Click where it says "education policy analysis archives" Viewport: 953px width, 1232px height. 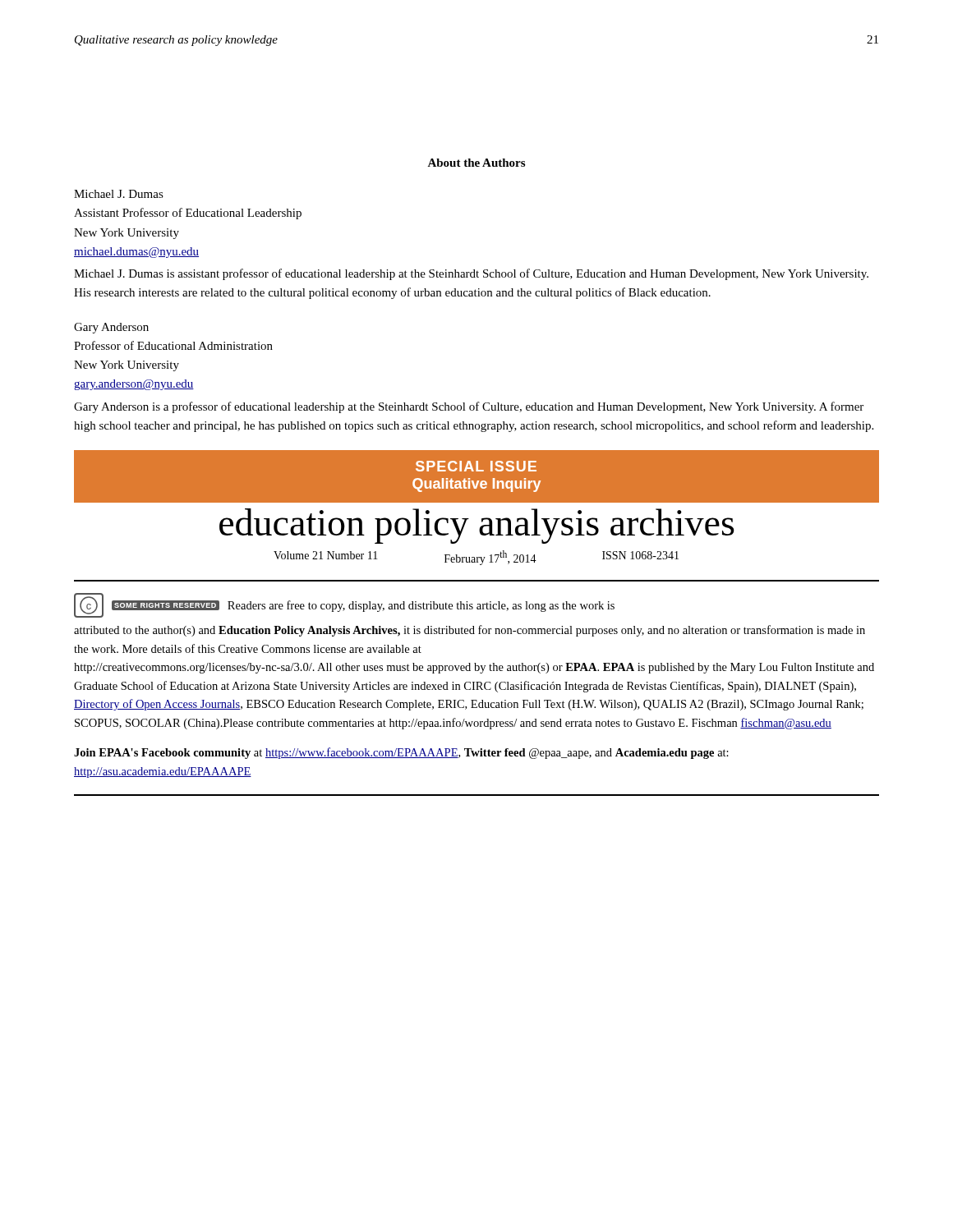476,523
